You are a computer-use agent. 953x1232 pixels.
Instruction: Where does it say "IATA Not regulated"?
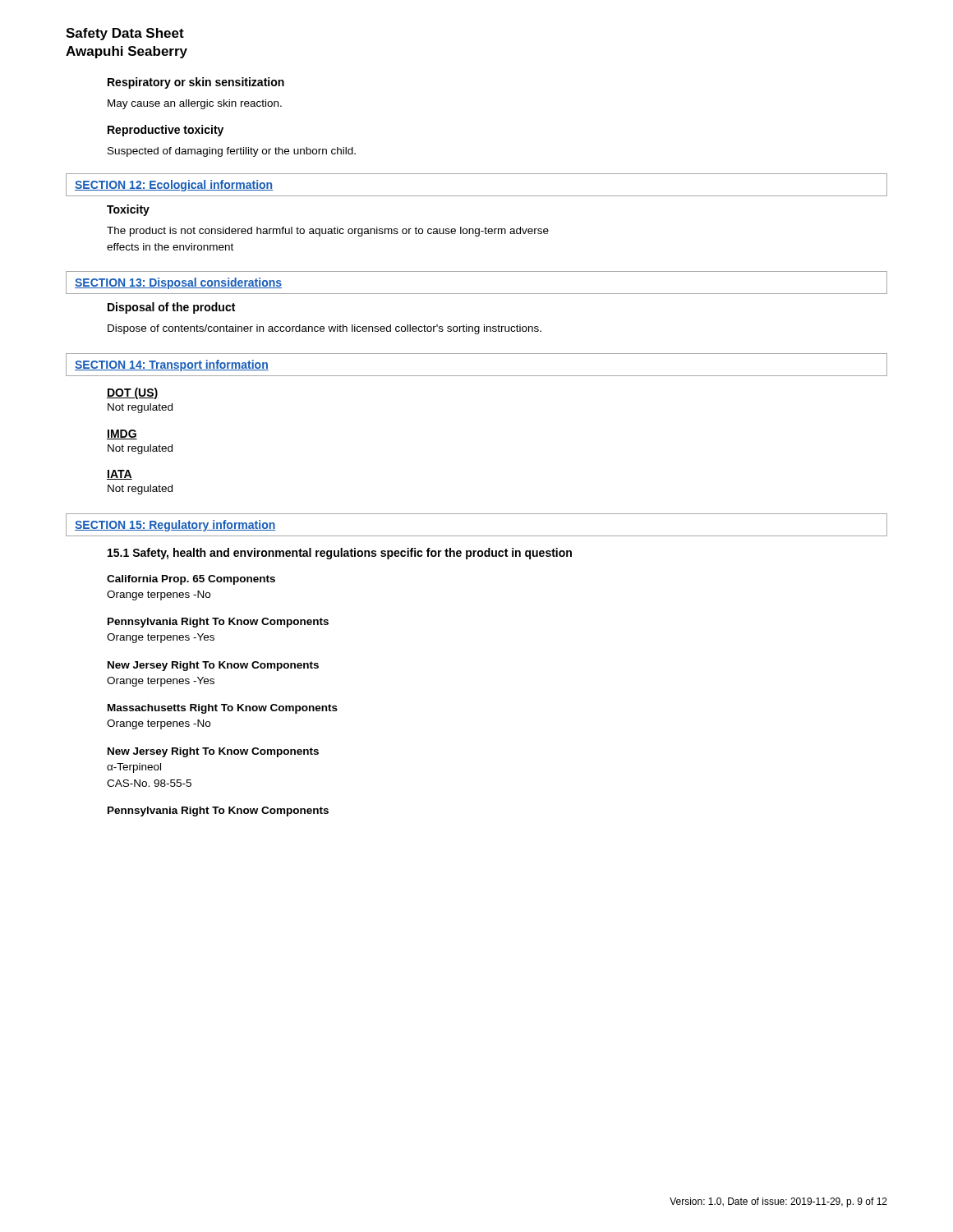(x=120, y=475)
